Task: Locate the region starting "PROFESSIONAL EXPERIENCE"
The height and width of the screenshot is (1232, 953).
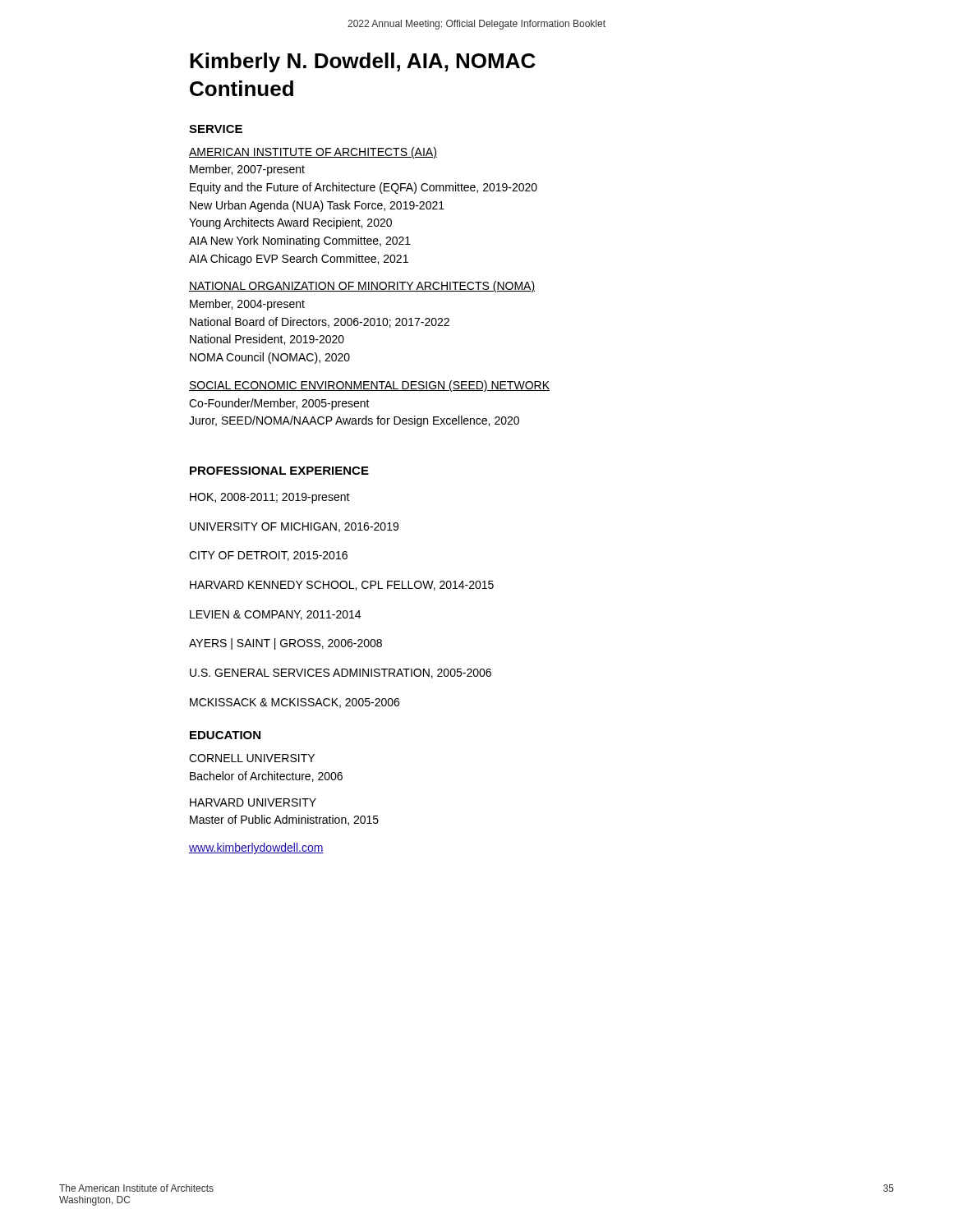Action: [279, 470]
